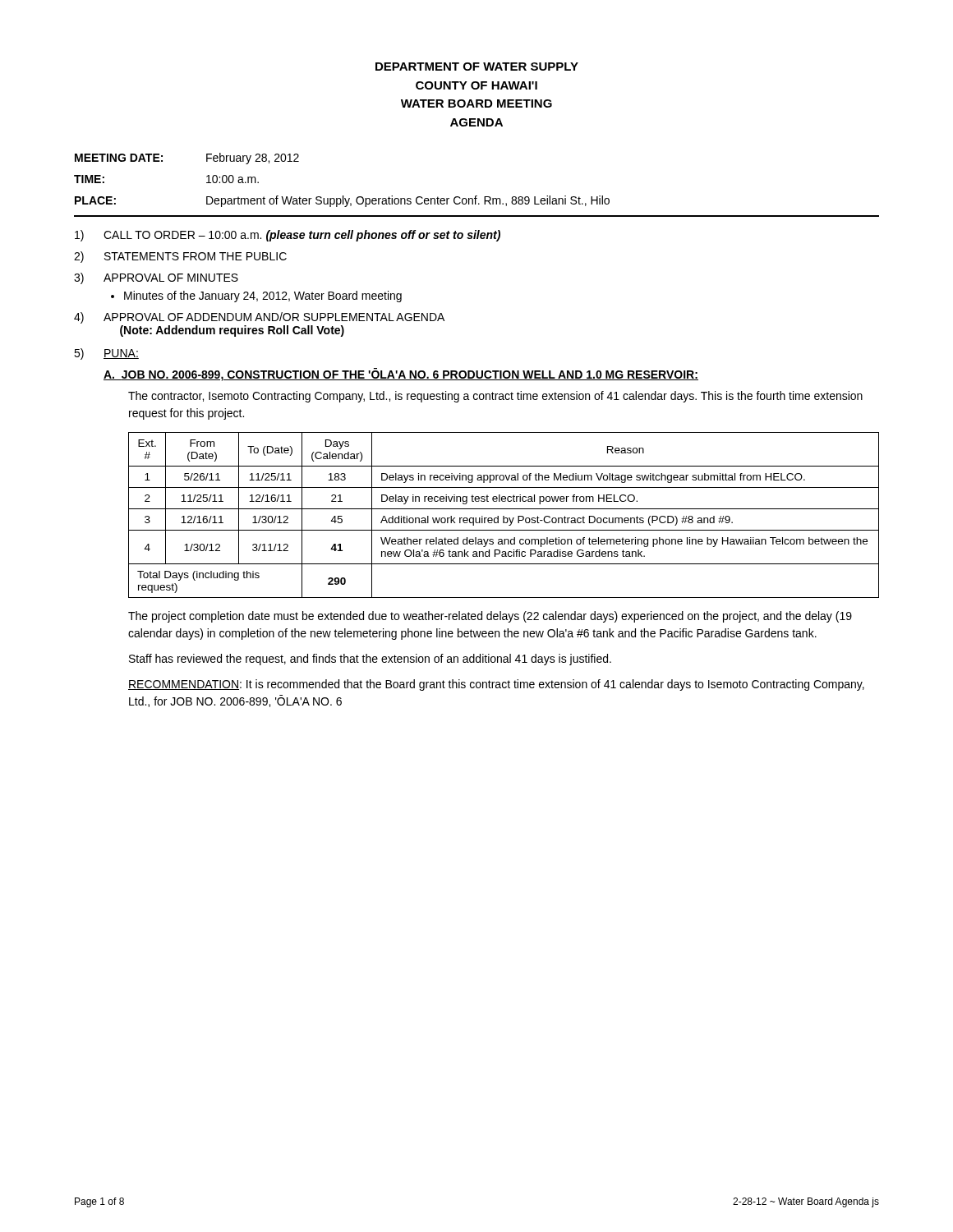Click the passage that begins "2) STATEMENTS FROM"

pyautogui.click(x=180, y=257)
